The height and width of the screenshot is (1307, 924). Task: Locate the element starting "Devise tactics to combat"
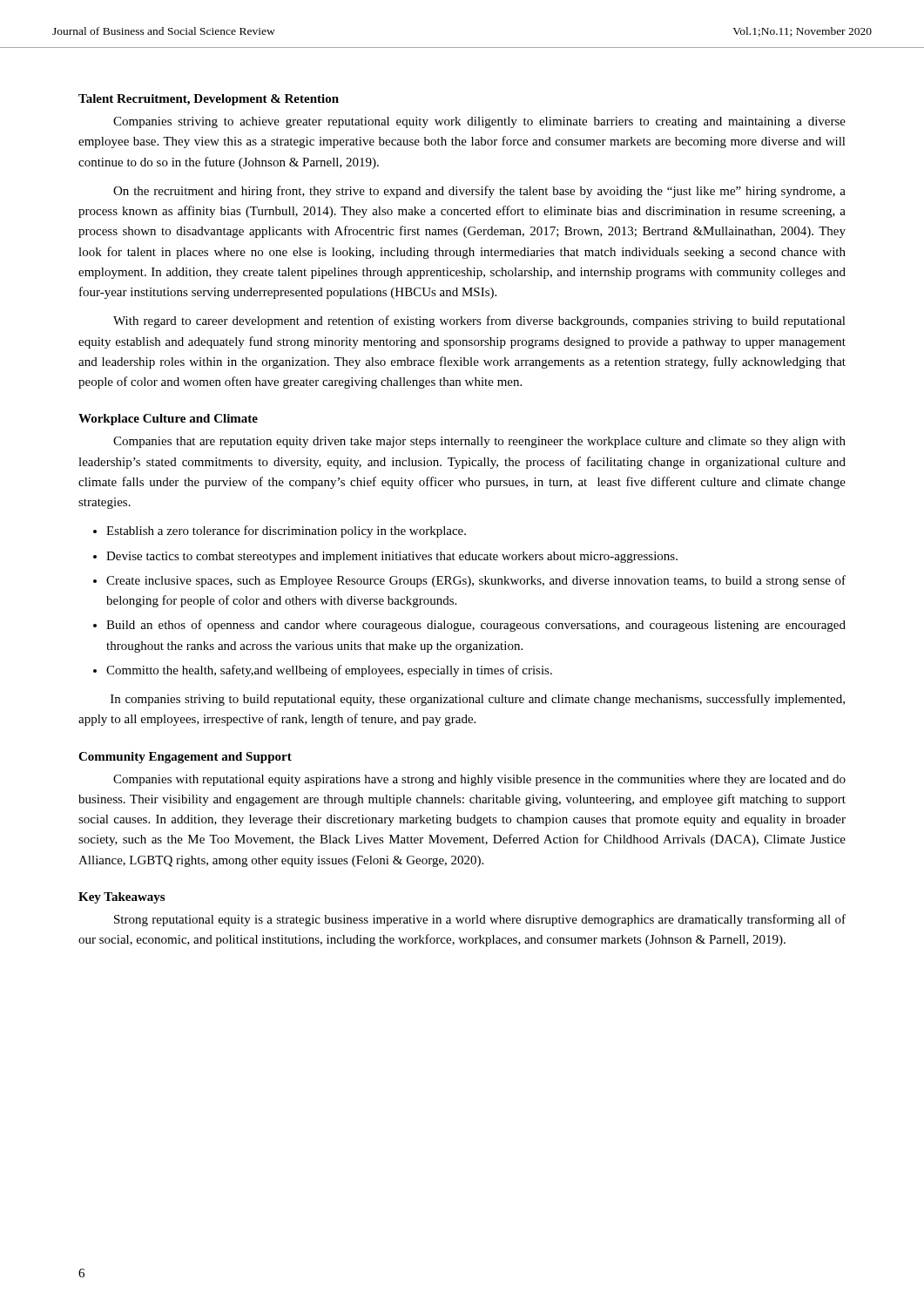pyautogui.click(x=392, y=555)
